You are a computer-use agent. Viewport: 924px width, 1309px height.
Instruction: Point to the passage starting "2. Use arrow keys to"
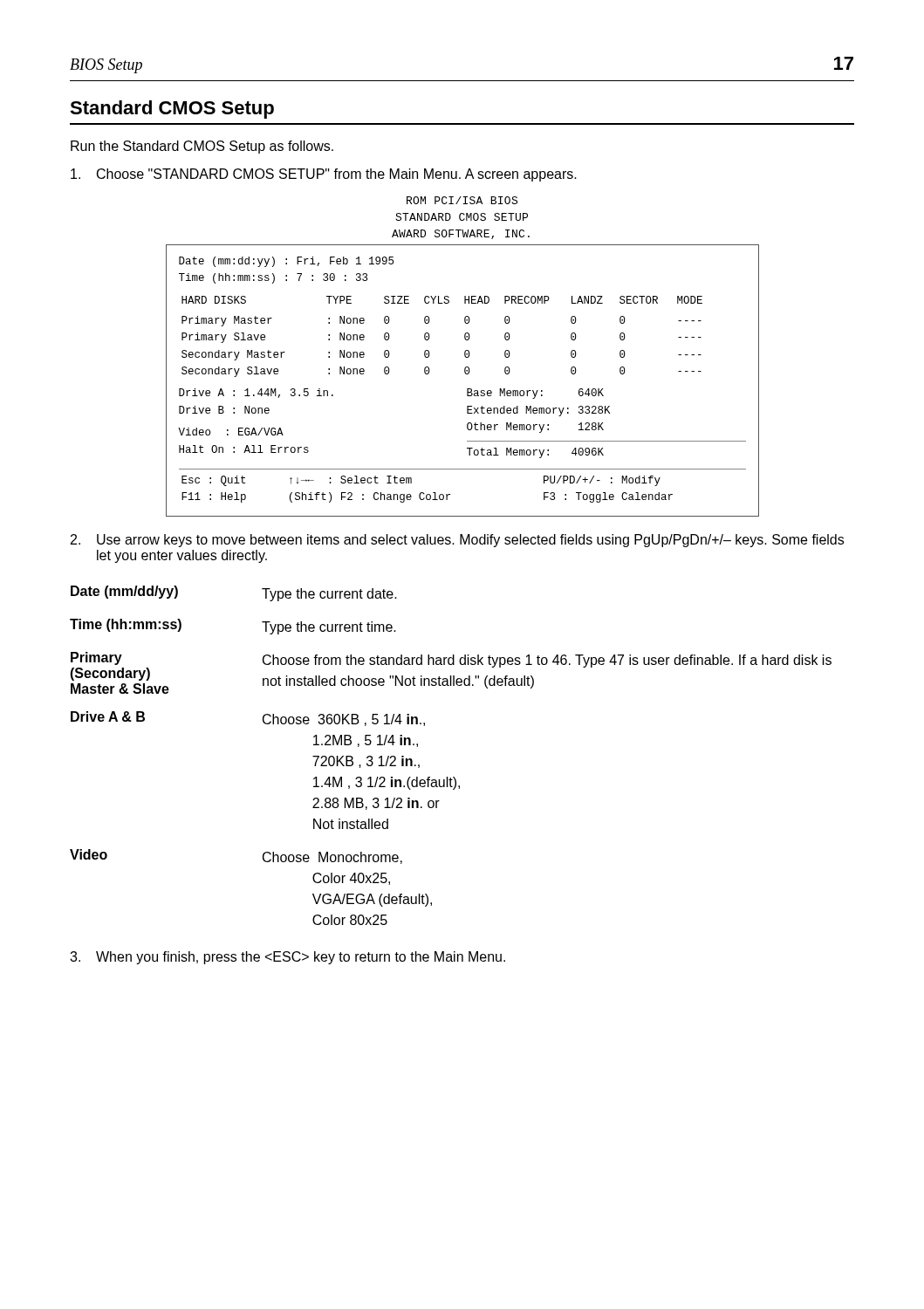pyautogui.click(x=462, y=548)
